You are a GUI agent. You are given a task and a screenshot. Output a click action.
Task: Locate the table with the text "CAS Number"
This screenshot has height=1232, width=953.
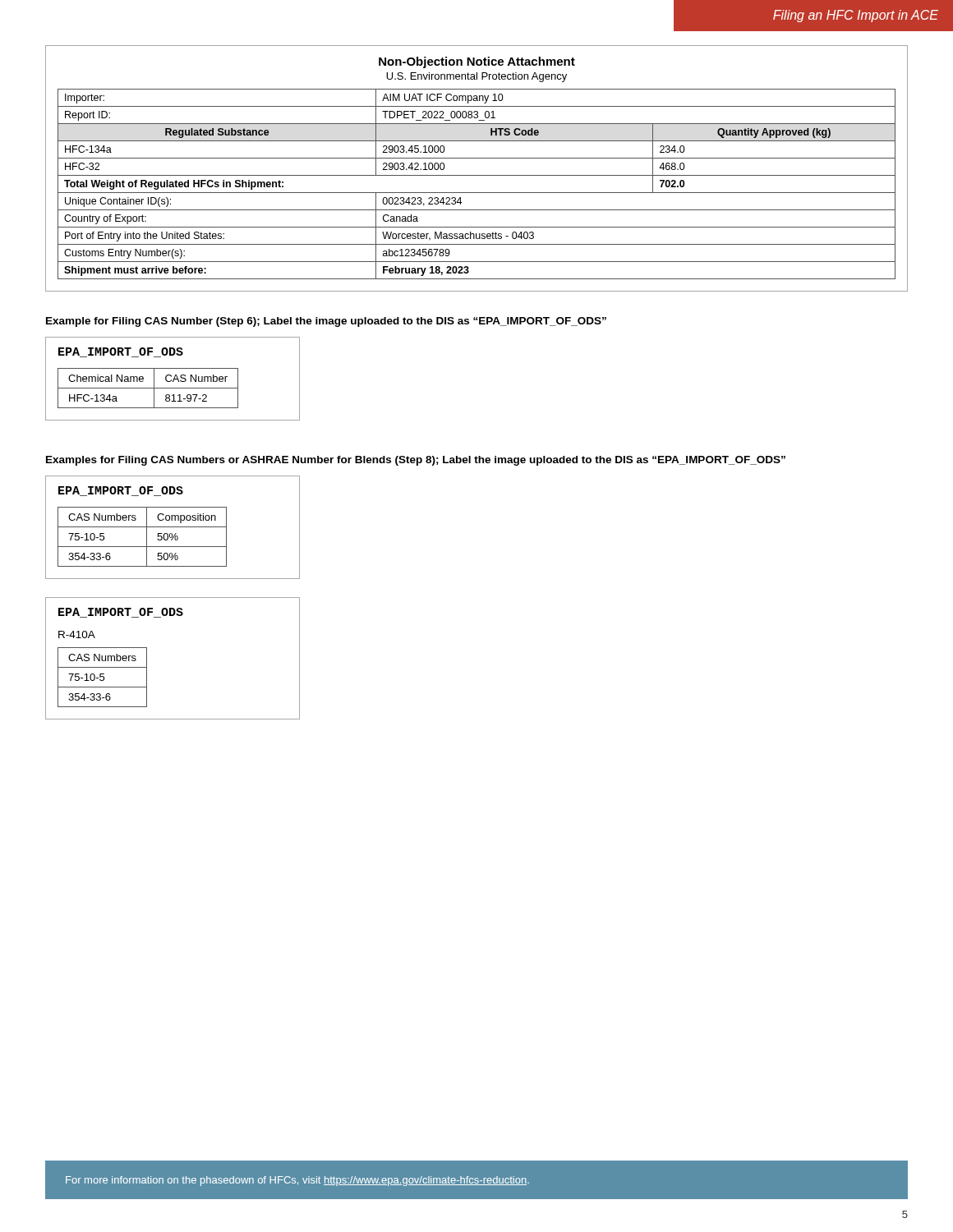tap(173, 379)
